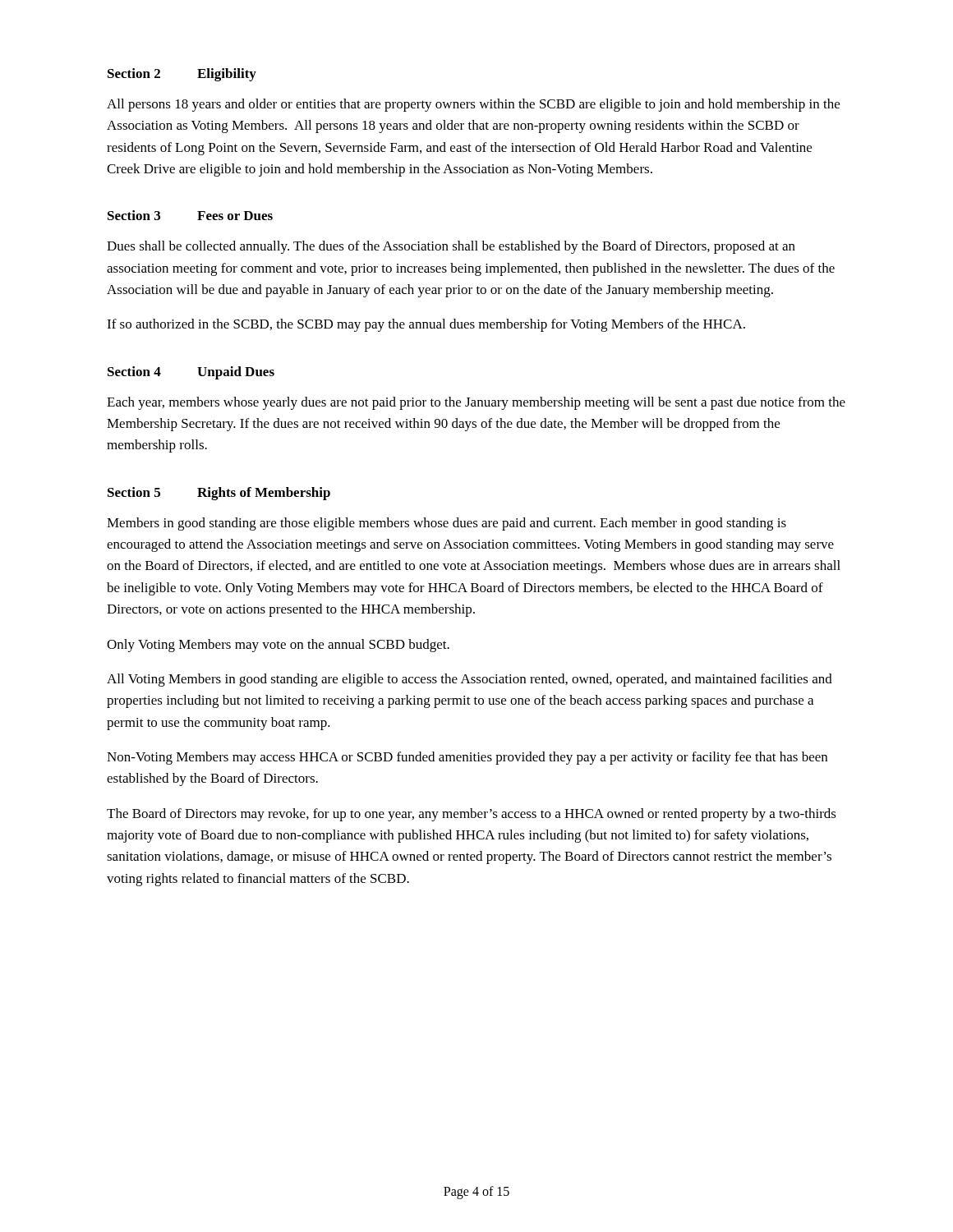This screenshot has height=1232, width=953.
Task: Find the passage starting "Section 2 Eligibility"
Action: pos(134,74)
